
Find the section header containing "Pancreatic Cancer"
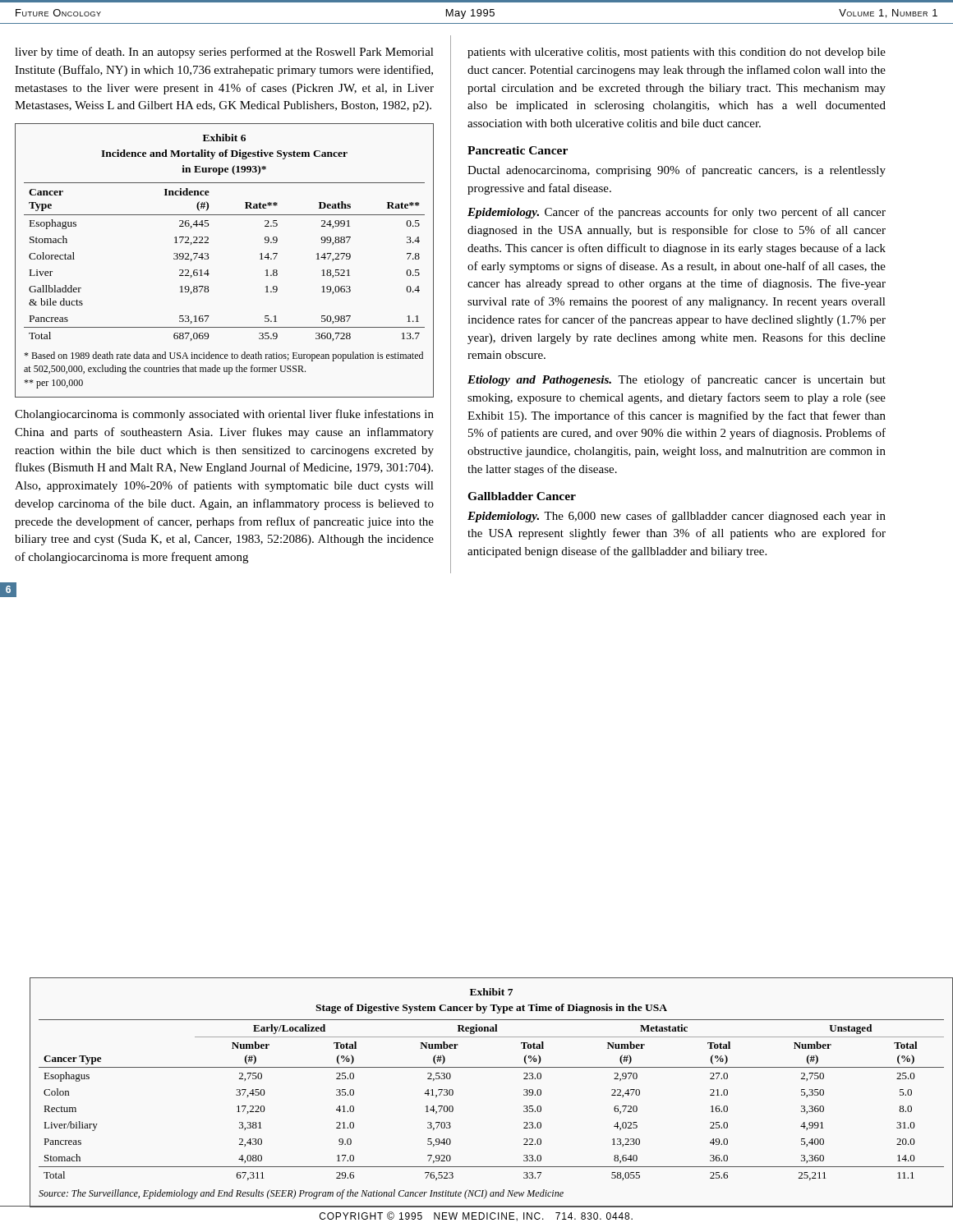click(518, 150)
